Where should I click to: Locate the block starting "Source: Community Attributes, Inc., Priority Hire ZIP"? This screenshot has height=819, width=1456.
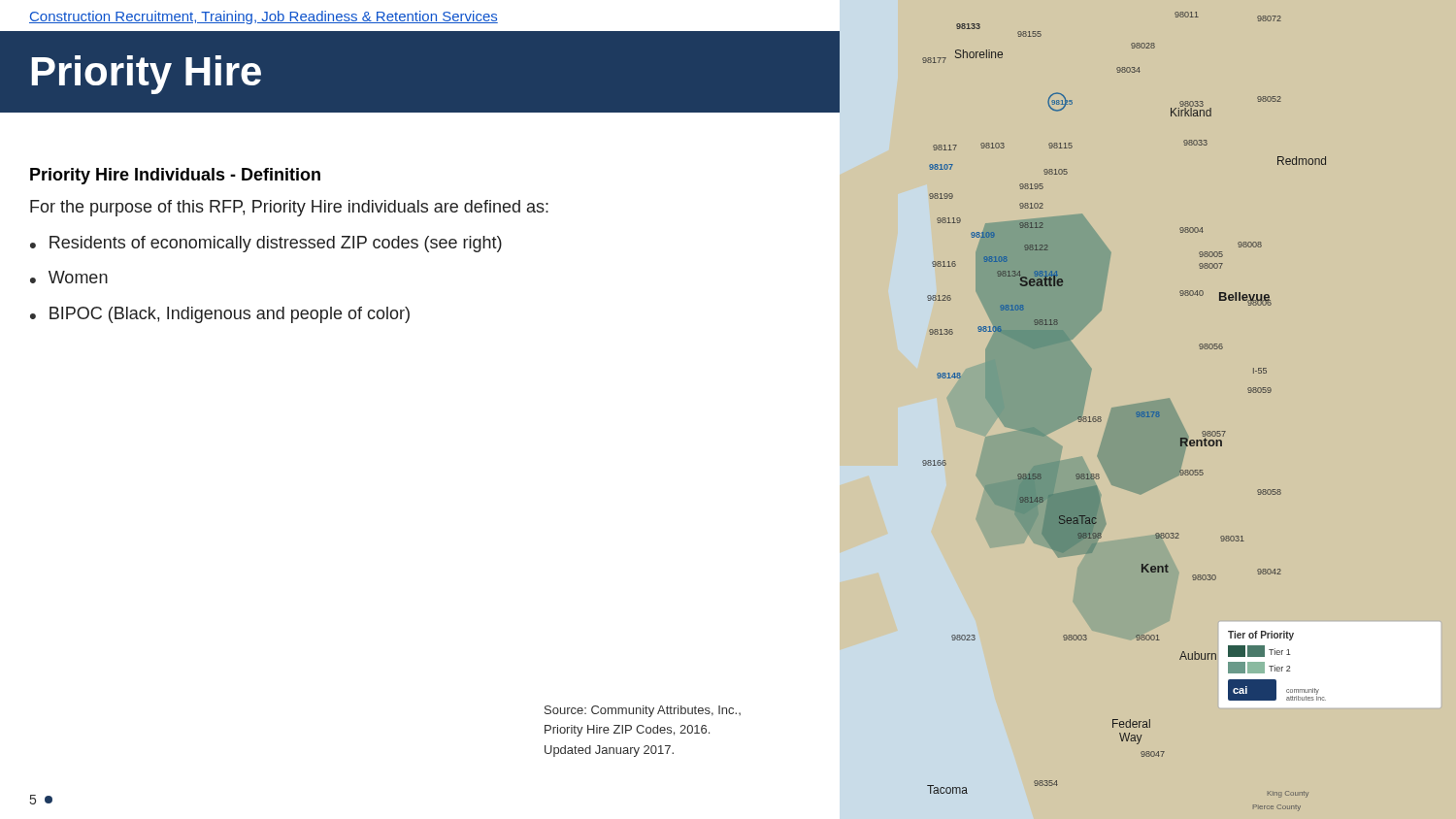[642, 730]
